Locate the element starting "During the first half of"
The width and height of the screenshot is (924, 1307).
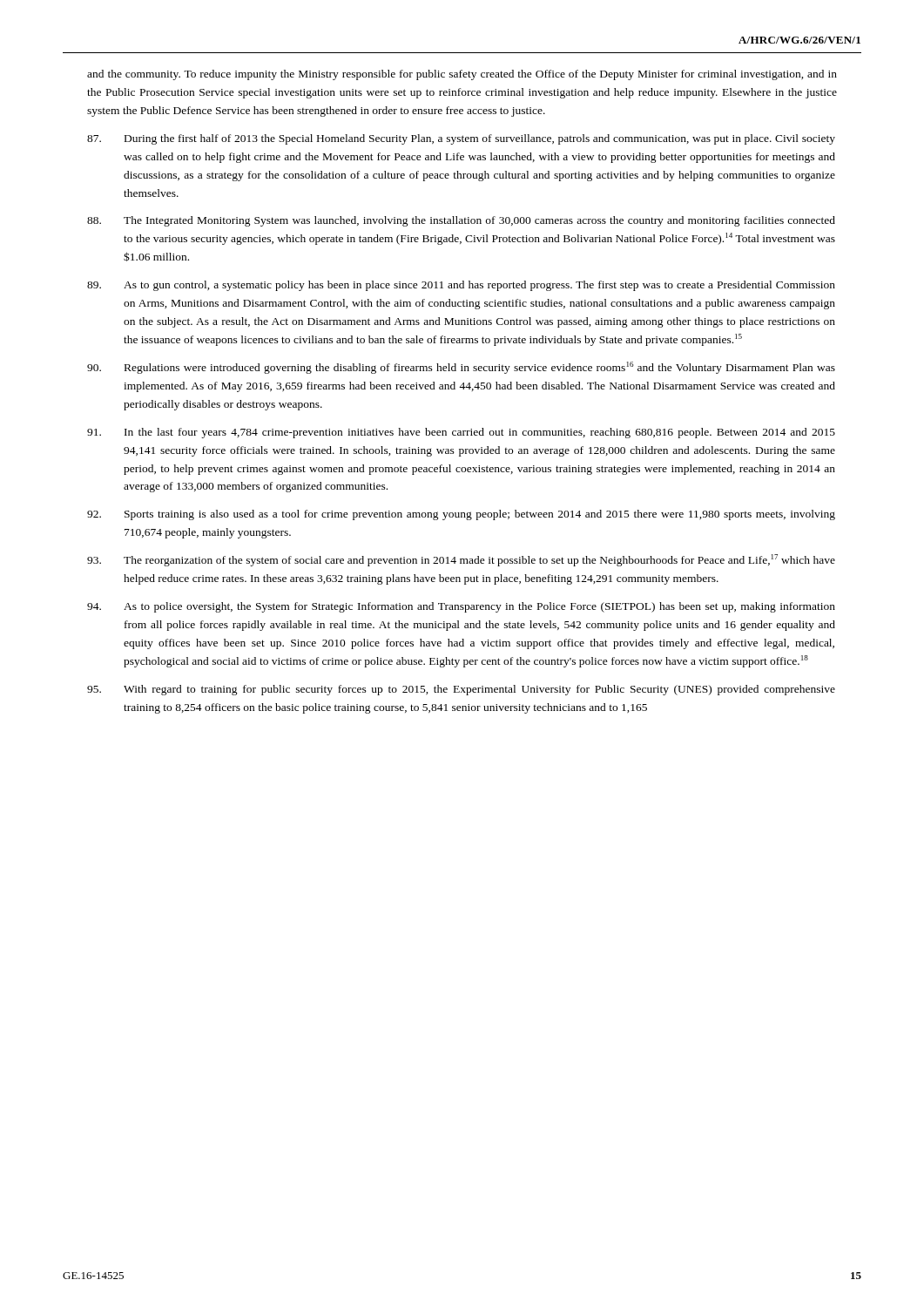(461, 166)
